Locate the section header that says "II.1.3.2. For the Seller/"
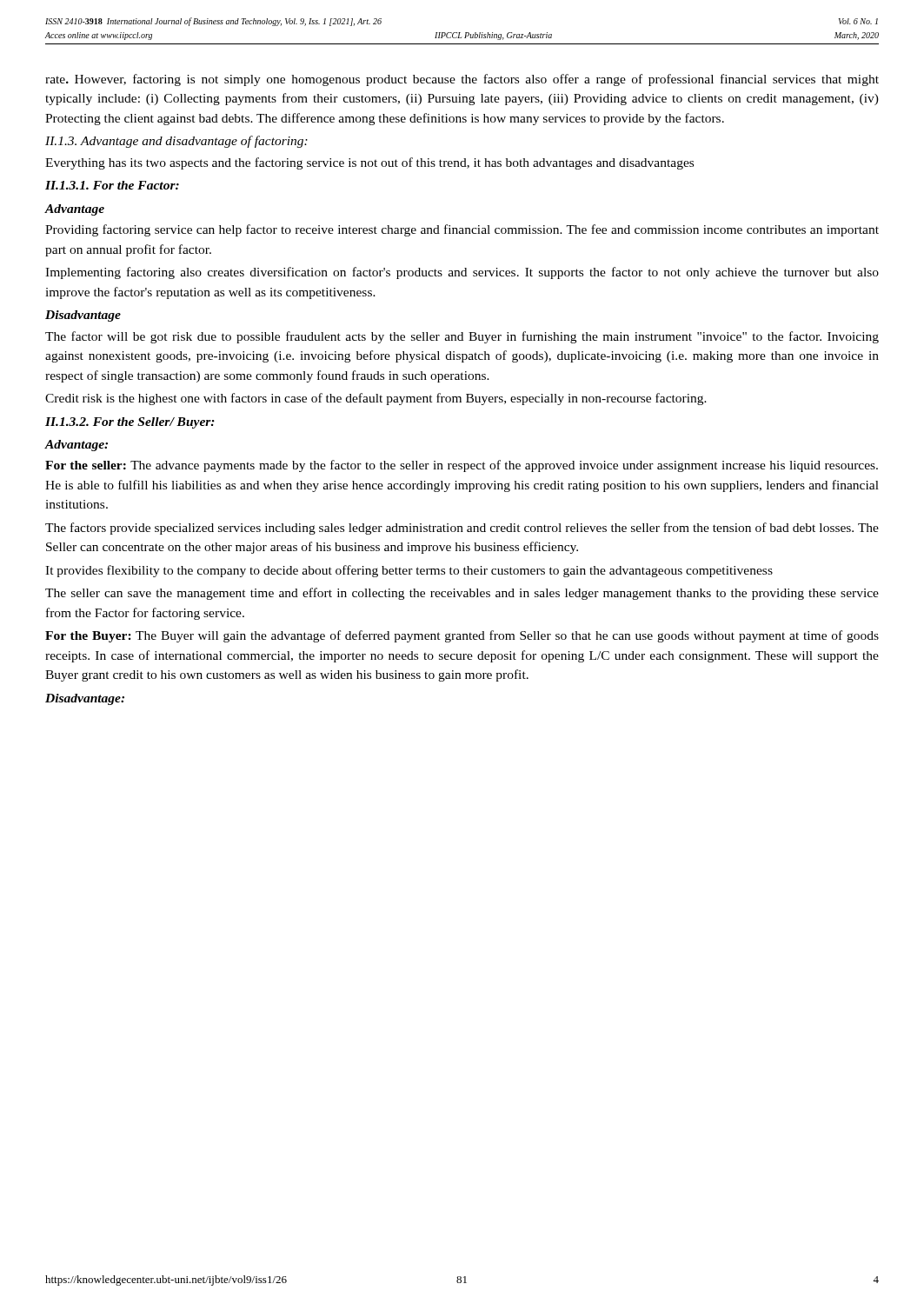The height and width of the screenshot is (1304, 924). coord(130,423)
